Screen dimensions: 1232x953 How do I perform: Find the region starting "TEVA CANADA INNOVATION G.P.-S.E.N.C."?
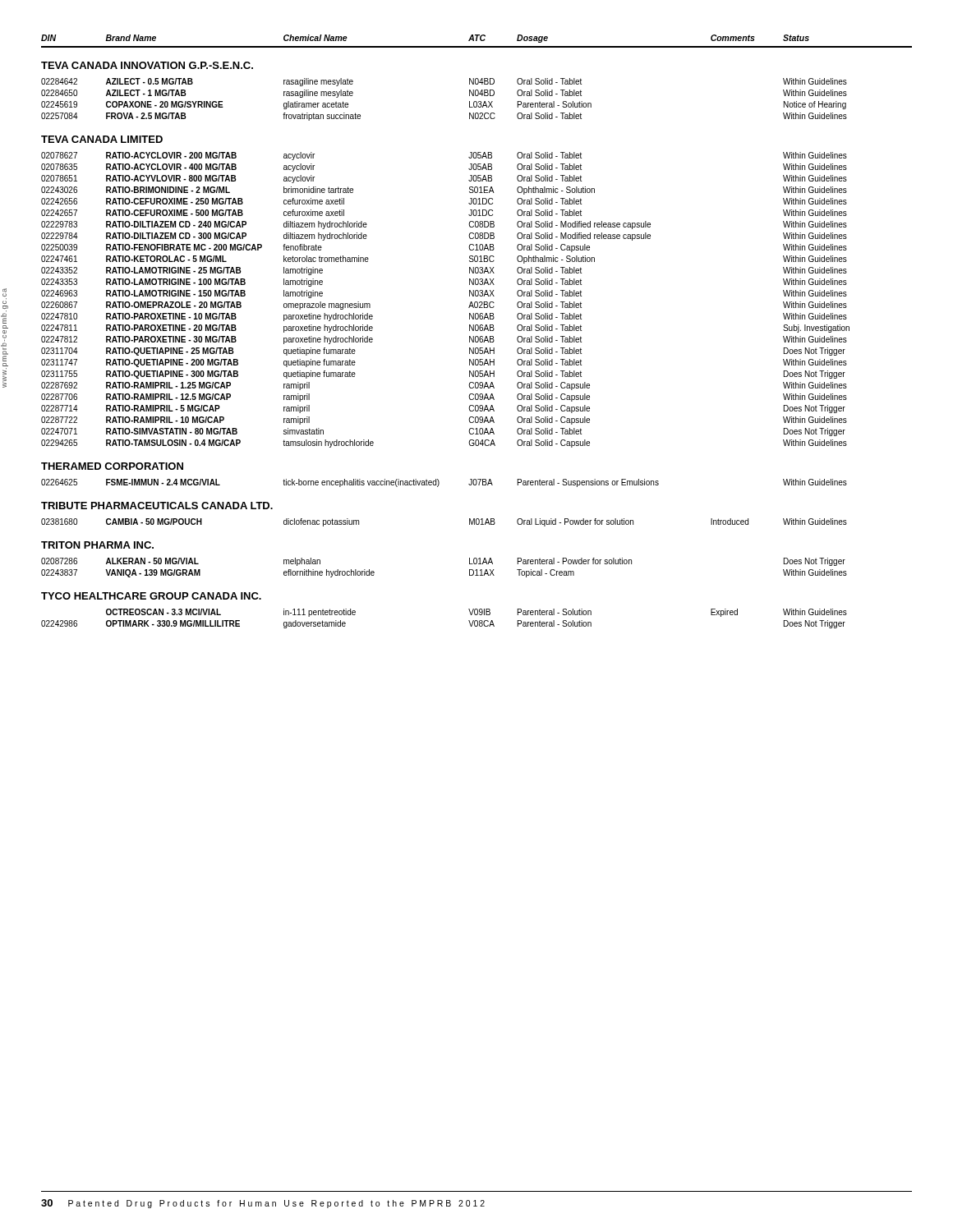(147, 65)
